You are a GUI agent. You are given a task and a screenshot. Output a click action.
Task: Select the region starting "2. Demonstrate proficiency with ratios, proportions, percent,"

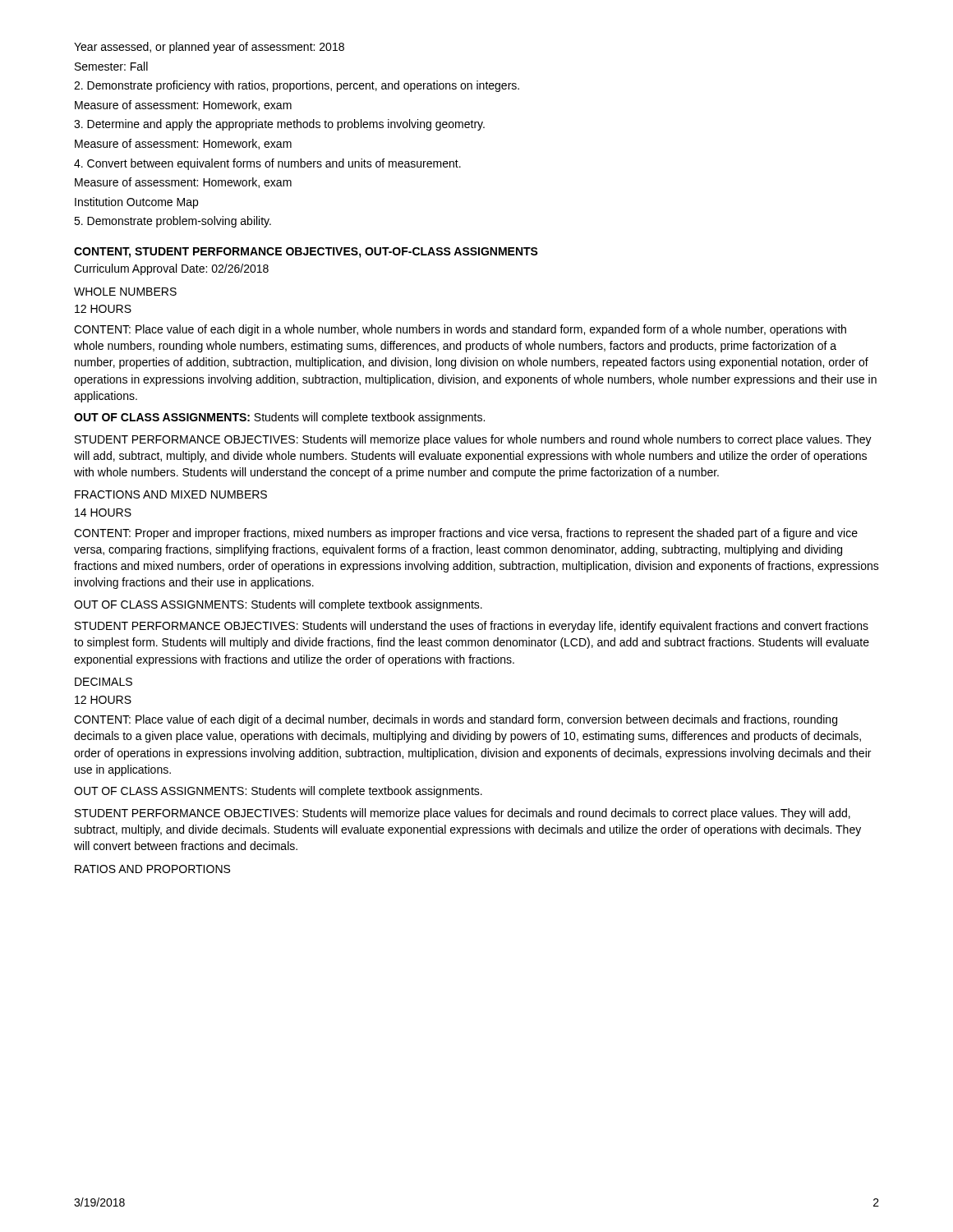pyautogui.click(x=297, y=86)
